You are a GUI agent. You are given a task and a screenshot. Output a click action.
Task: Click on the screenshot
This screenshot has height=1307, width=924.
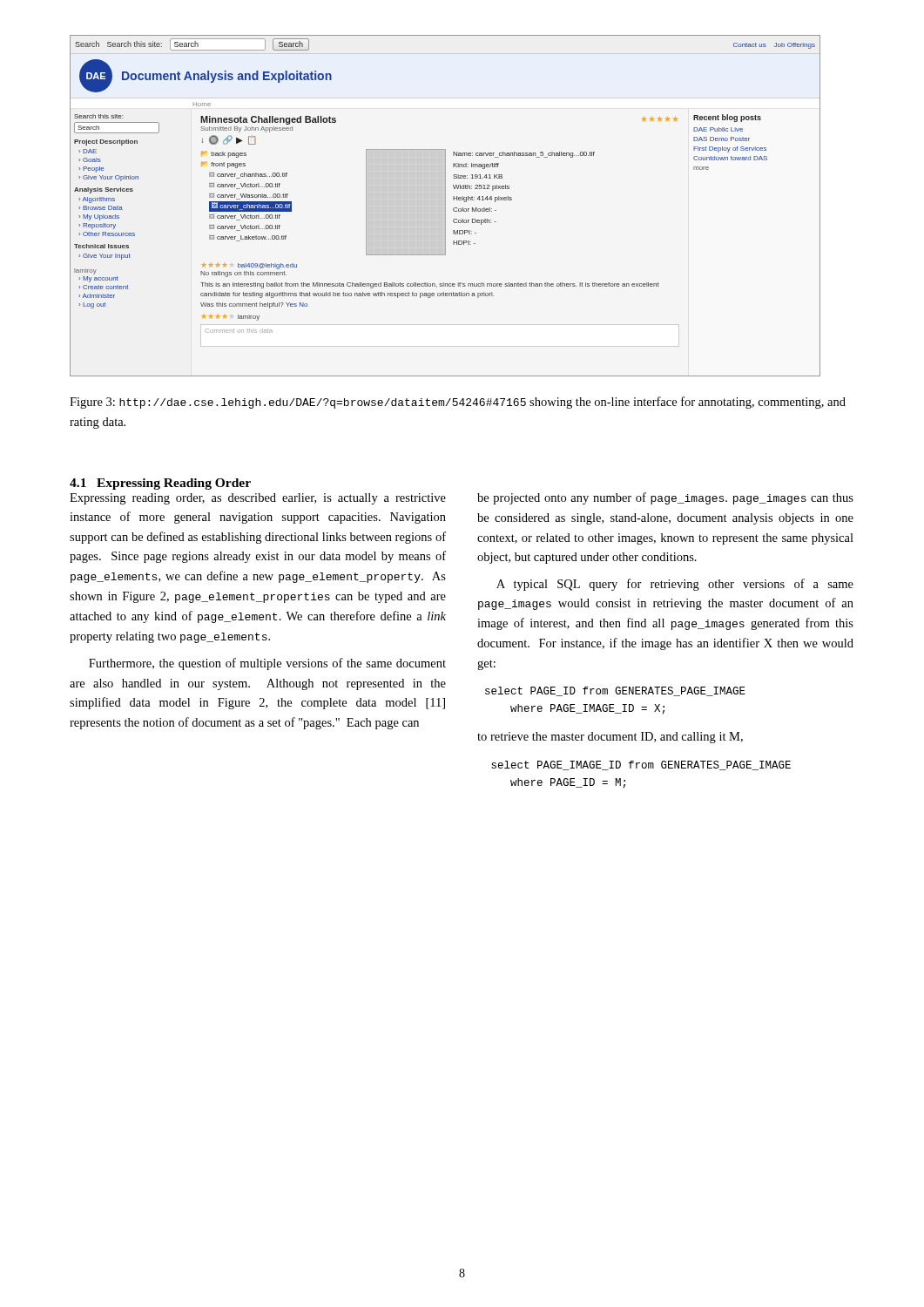[444, 205]
